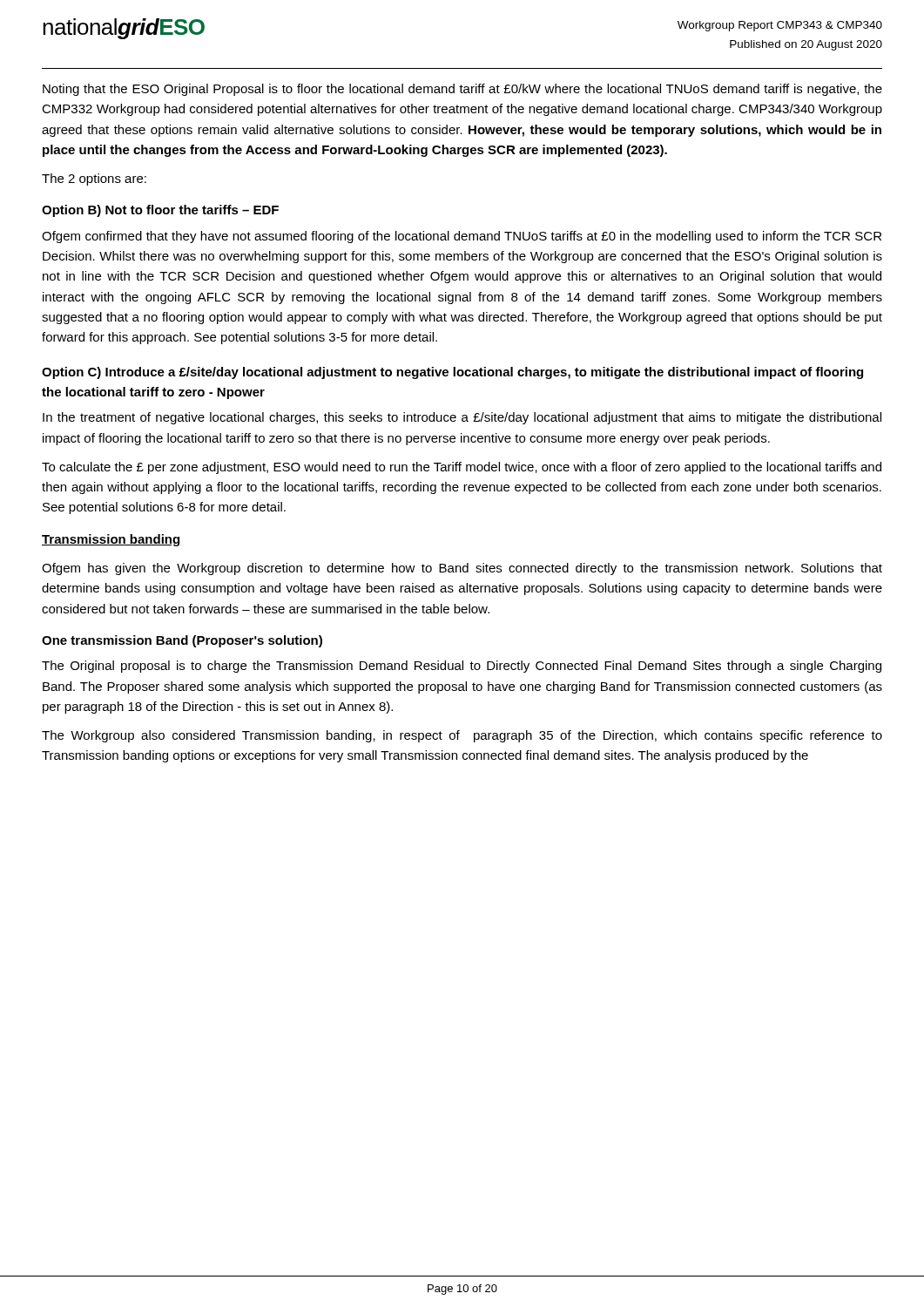This screenshot has height=1307, width=924.
Task: Click on the block starting "Option C) Introduce a"
Action: tap(453, 382)
